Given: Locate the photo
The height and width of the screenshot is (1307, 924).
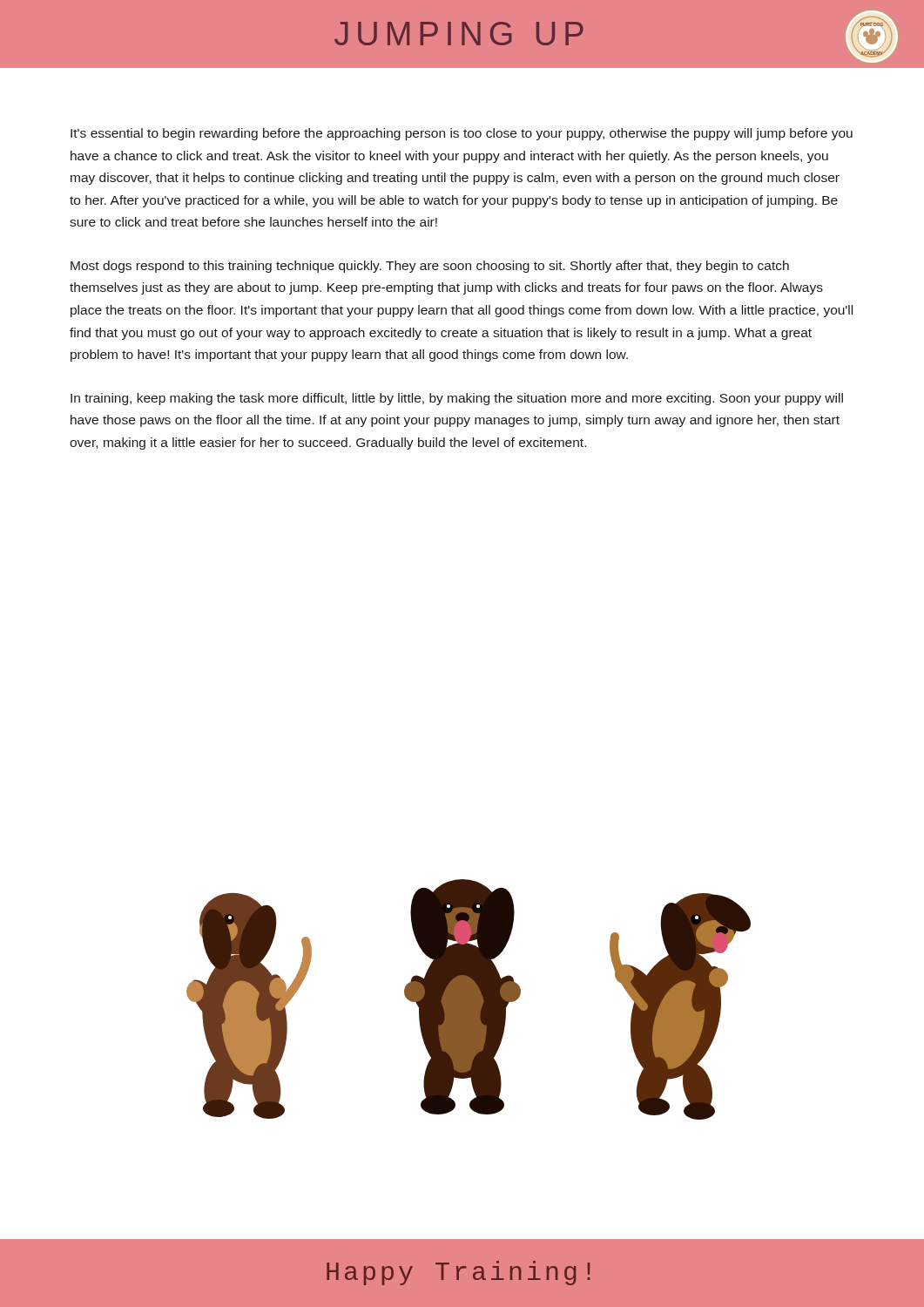Looking at the screenshot, I should pos(462,941).
